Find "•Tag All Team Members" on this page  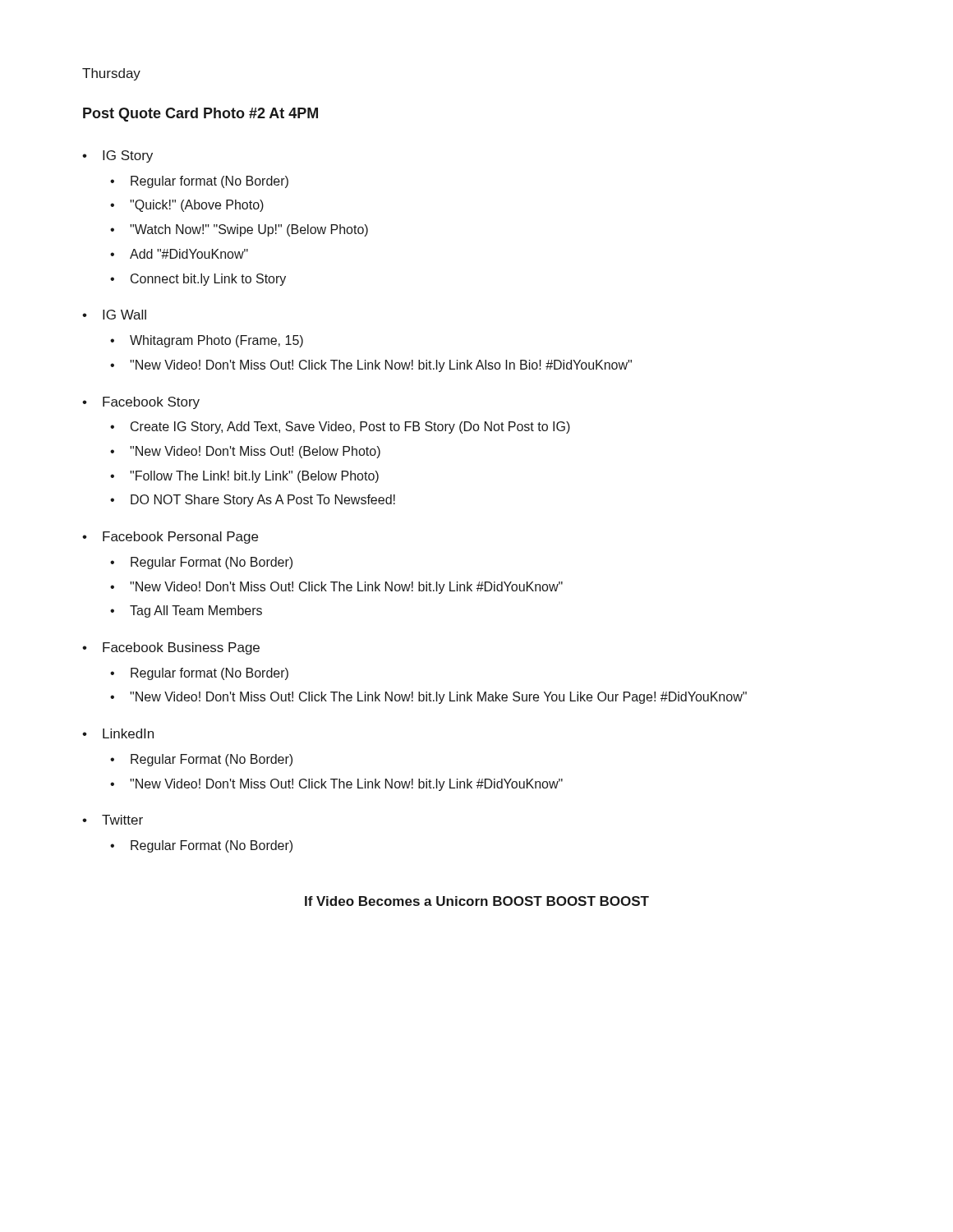pyautogui.click(x=186, y=611)
